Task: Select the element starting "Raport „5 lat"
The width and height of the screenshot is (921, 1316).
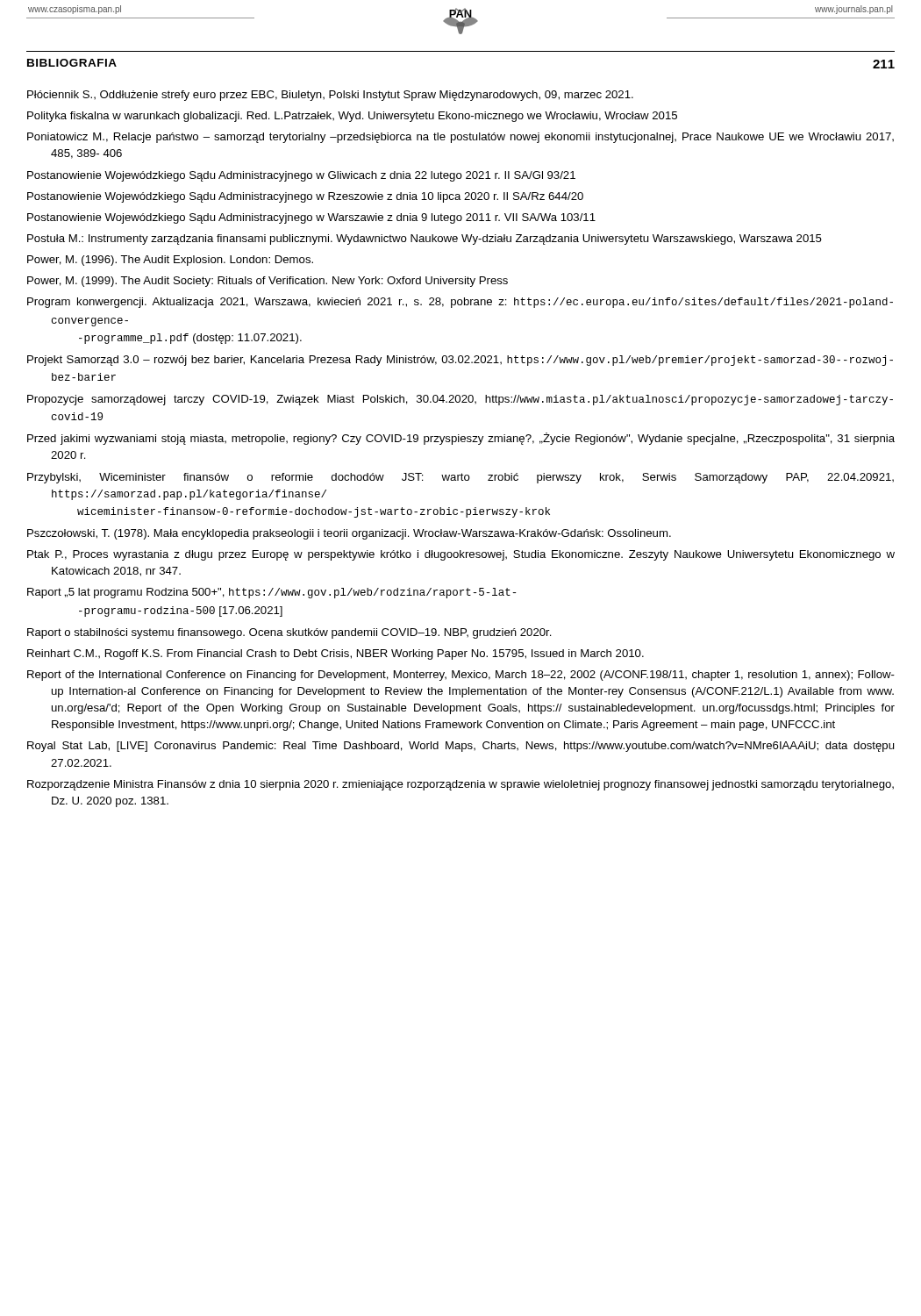Action: point(272,601)
